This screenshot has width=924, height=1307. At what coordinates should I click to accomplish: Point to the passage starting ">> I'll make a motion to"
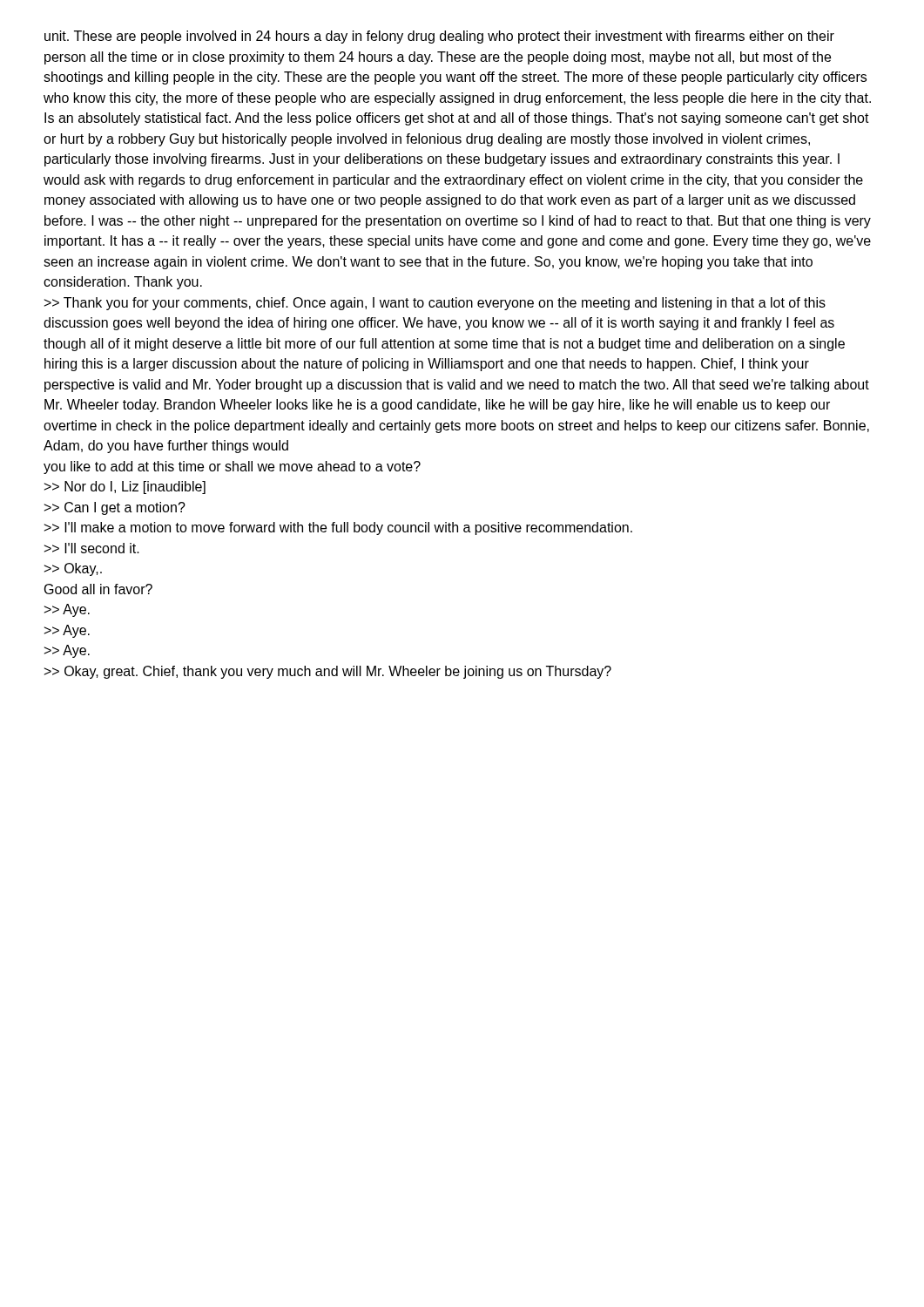(x=338, y=528)
